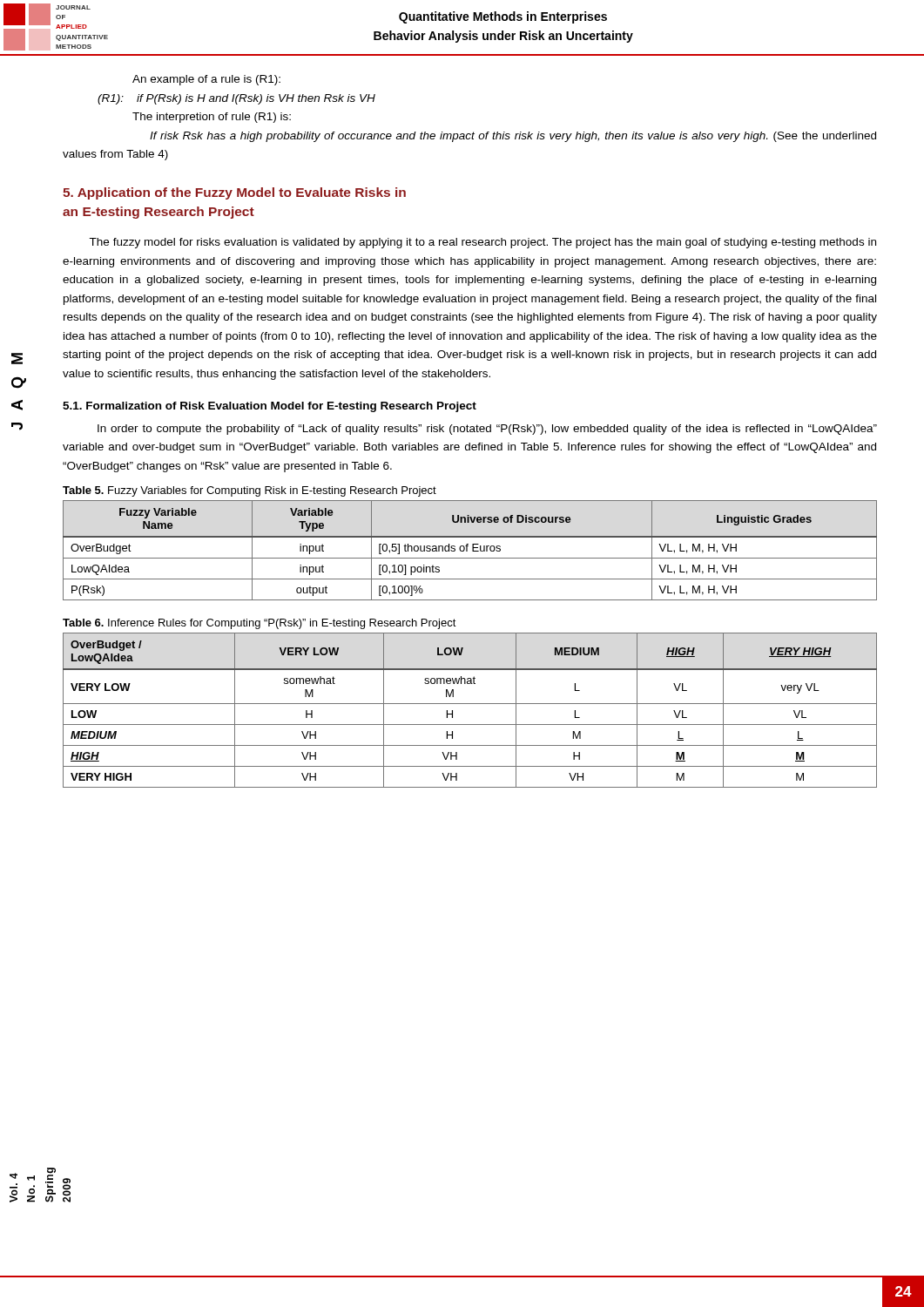Locate the table with the text "Variable Type"
The height and width of the screenshot is (1307, 924).
(470, 551)
